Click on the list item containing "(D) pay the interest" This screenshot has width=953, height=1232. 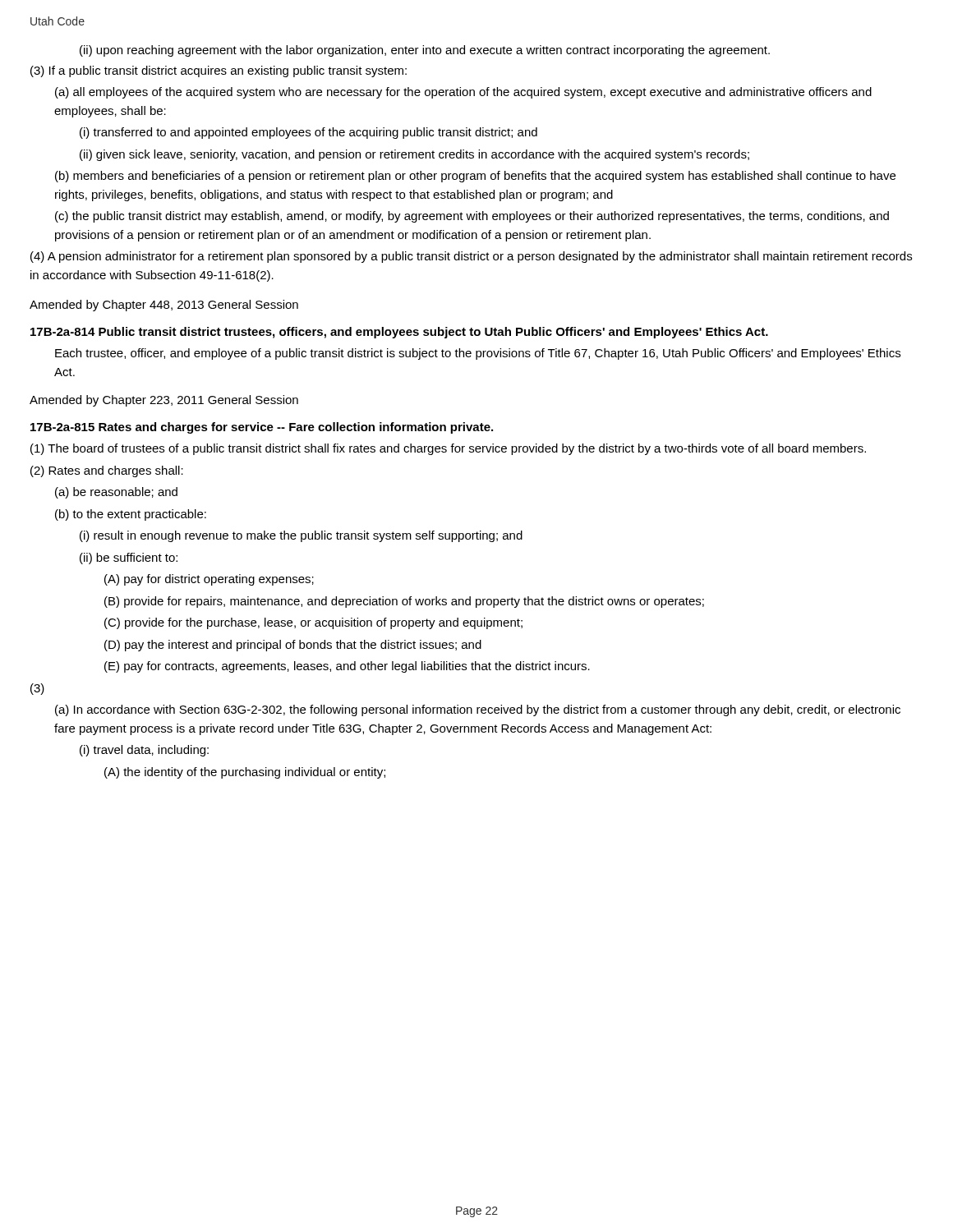coord(293,644)
